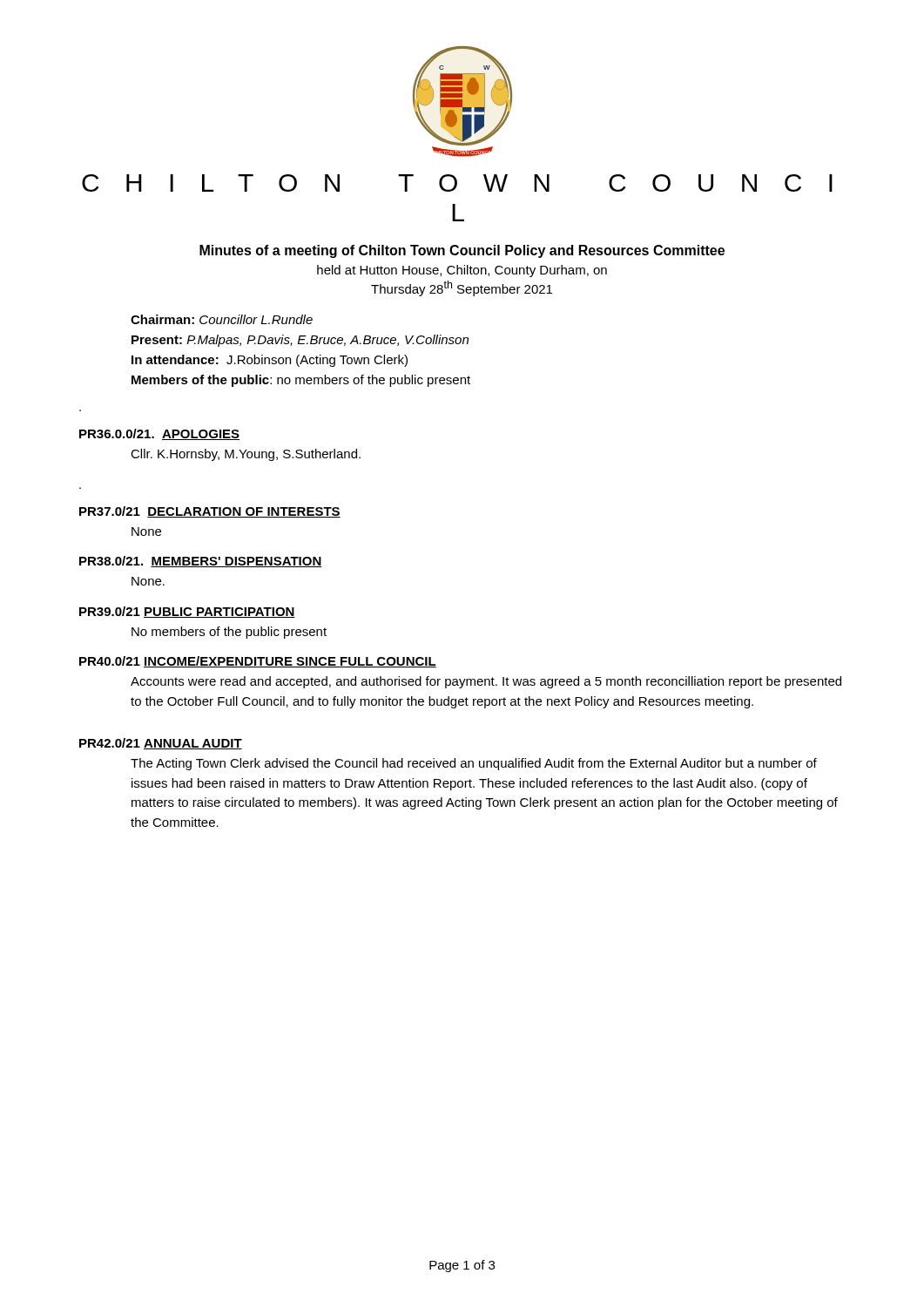The width and height of the screenshot is (924, 1307).
Task: Click where it says "Chairman: Councillor L.Rundle"
Action: [x=222, y=319]
